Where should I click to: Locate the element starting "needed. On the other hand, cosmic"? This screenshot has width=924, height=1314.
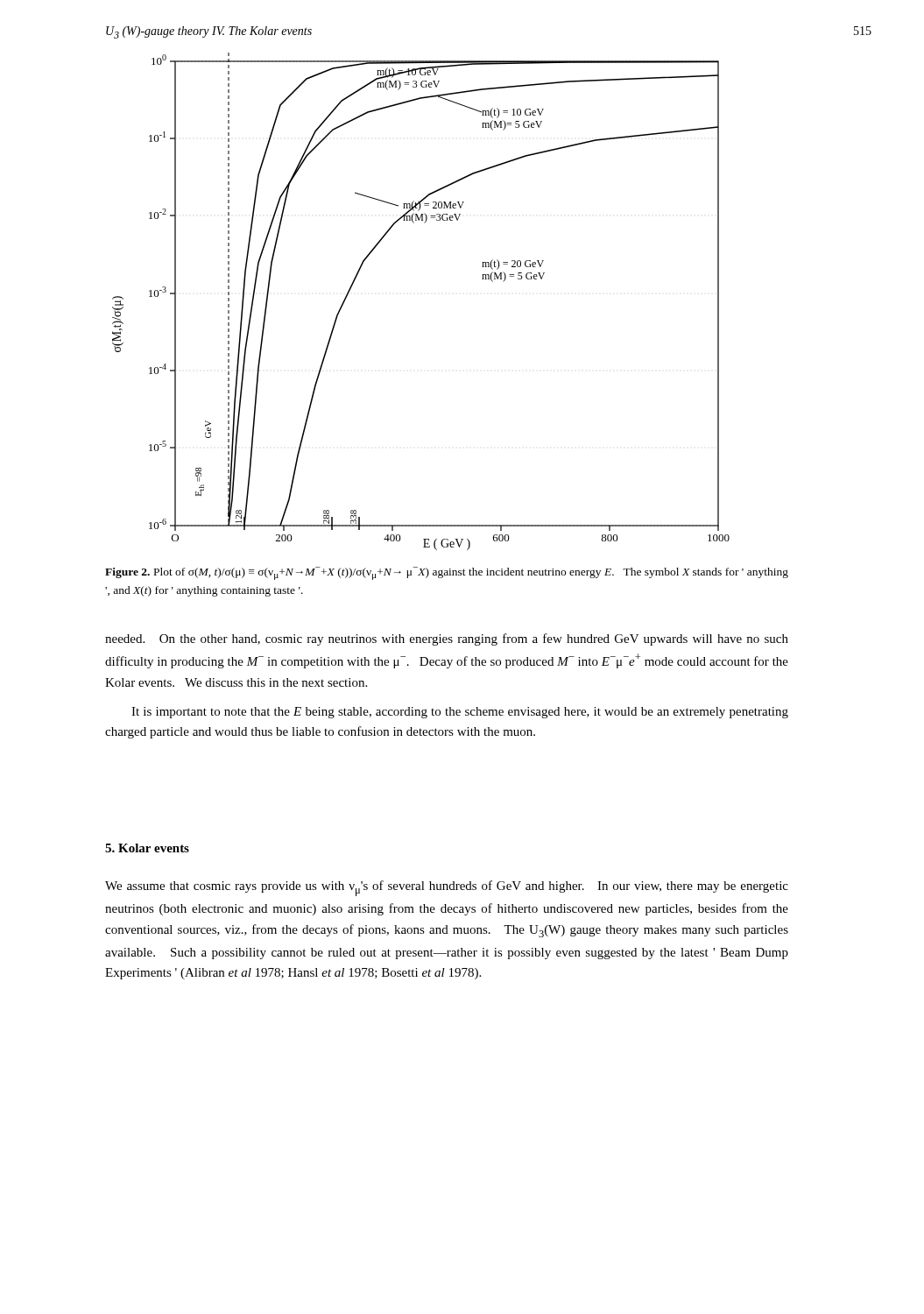click(x=447, y=639)
